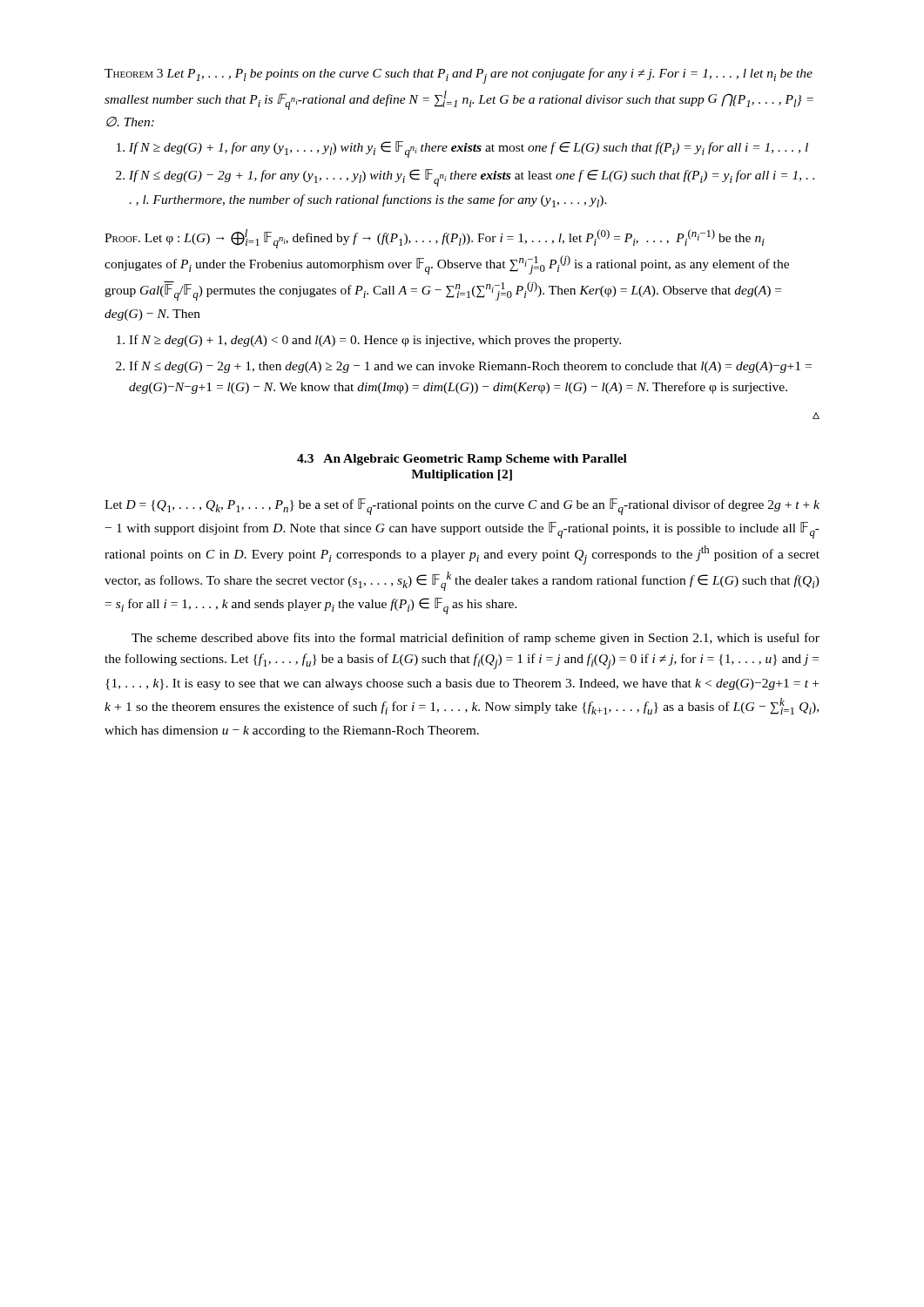Click on the section header that reads "4.3 An Algebraic"
924x1307 pixels.
pos(462,465)
